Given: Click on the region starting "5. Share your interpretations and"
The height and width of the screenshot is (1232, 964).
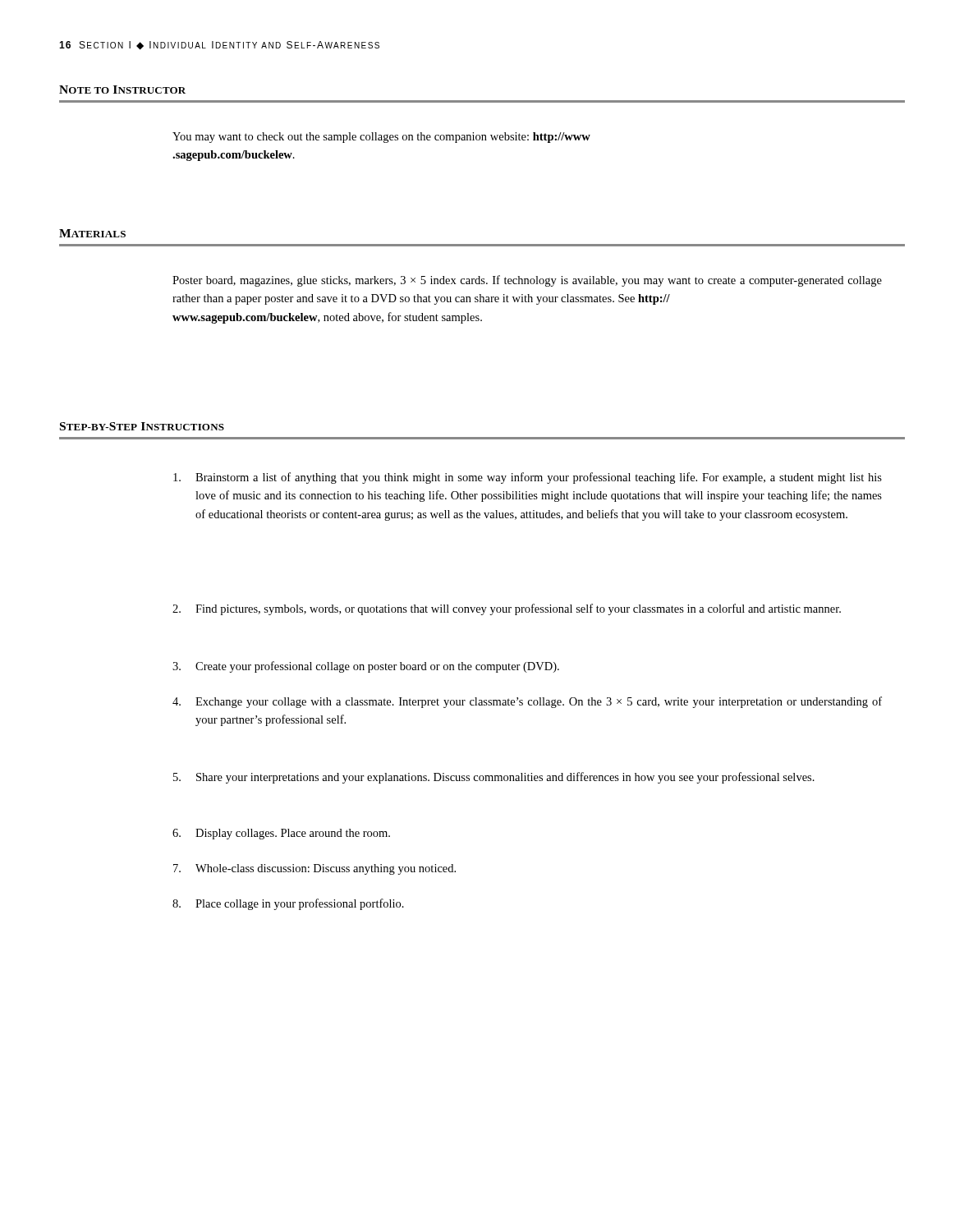Looking at the screenshot, I should (527, 777).
